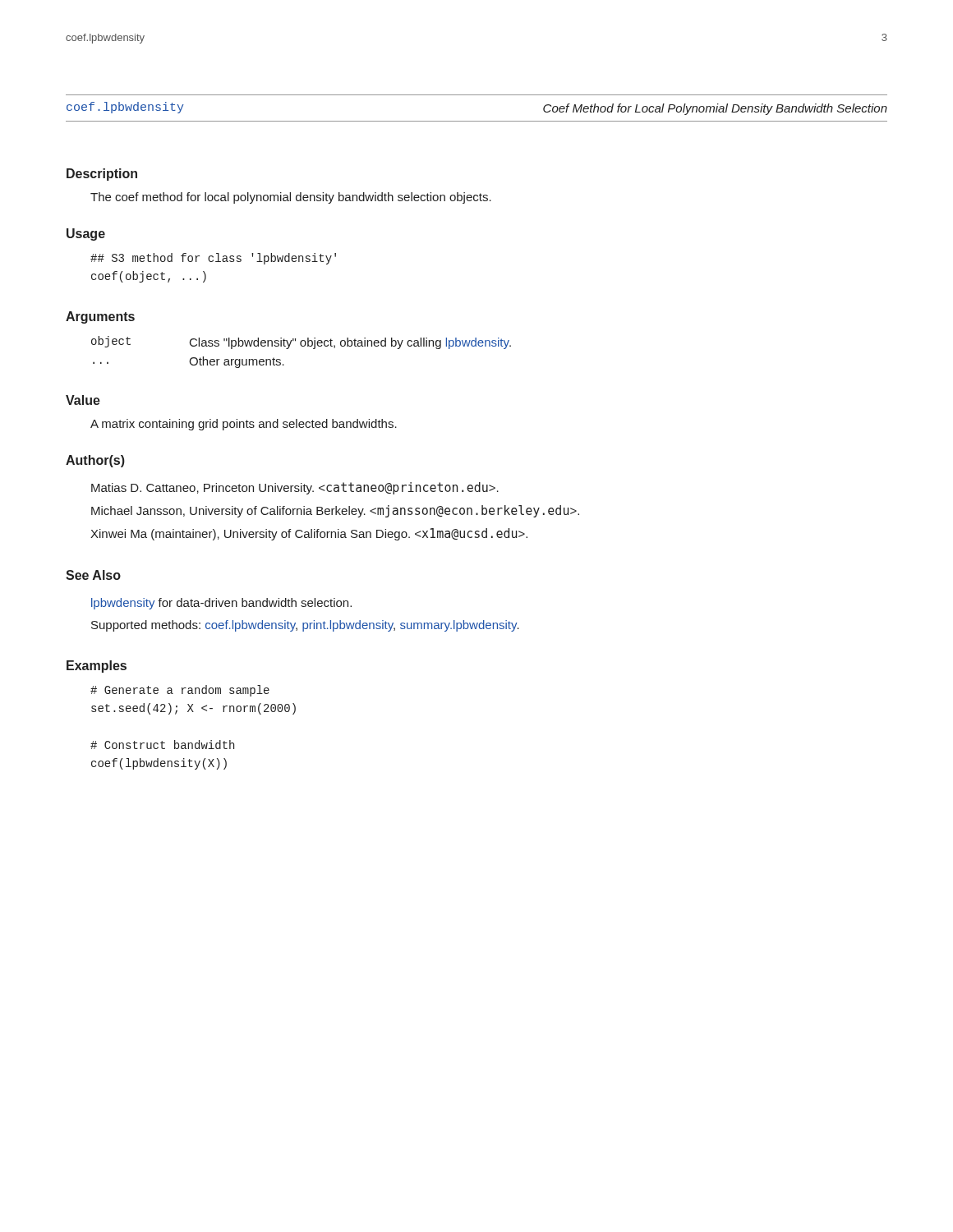Click on the formula that reads "S3 method for class 'lpbwdensity' coef(object, ...)"

(215, 268)
